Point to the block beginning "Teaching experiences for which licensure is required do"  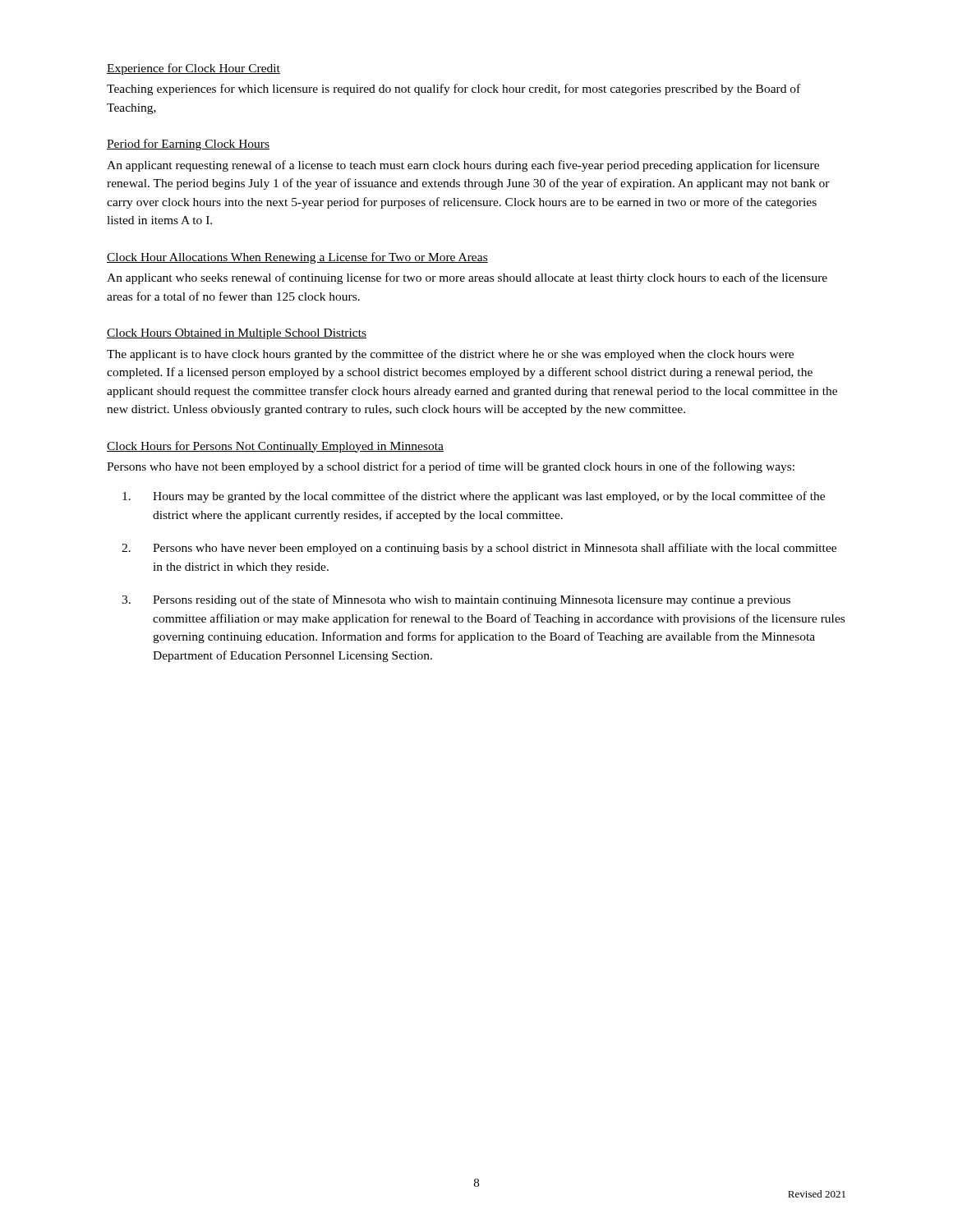point(454,98)
